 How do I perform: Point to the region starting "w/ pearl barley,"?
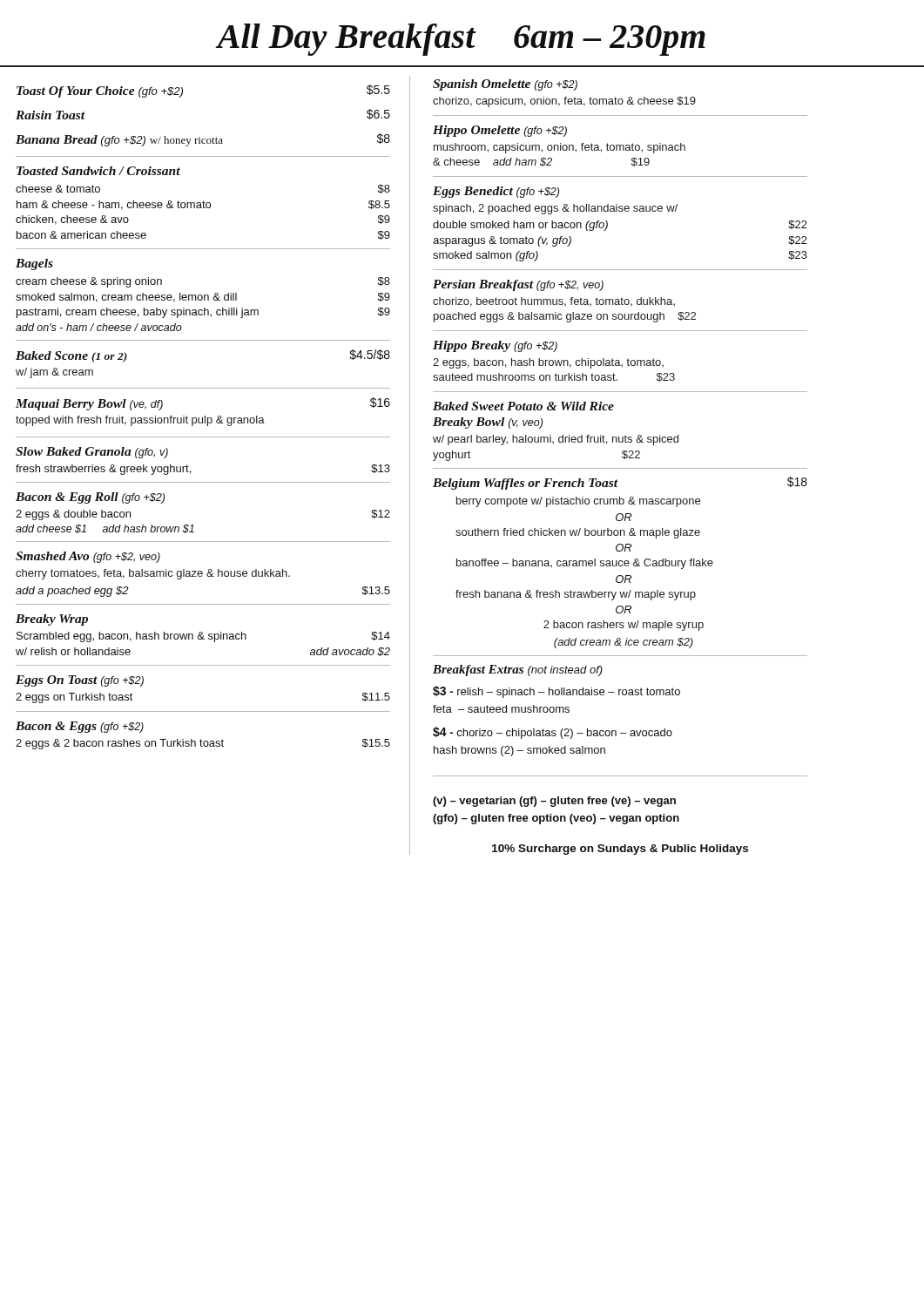tap(556, 446)
